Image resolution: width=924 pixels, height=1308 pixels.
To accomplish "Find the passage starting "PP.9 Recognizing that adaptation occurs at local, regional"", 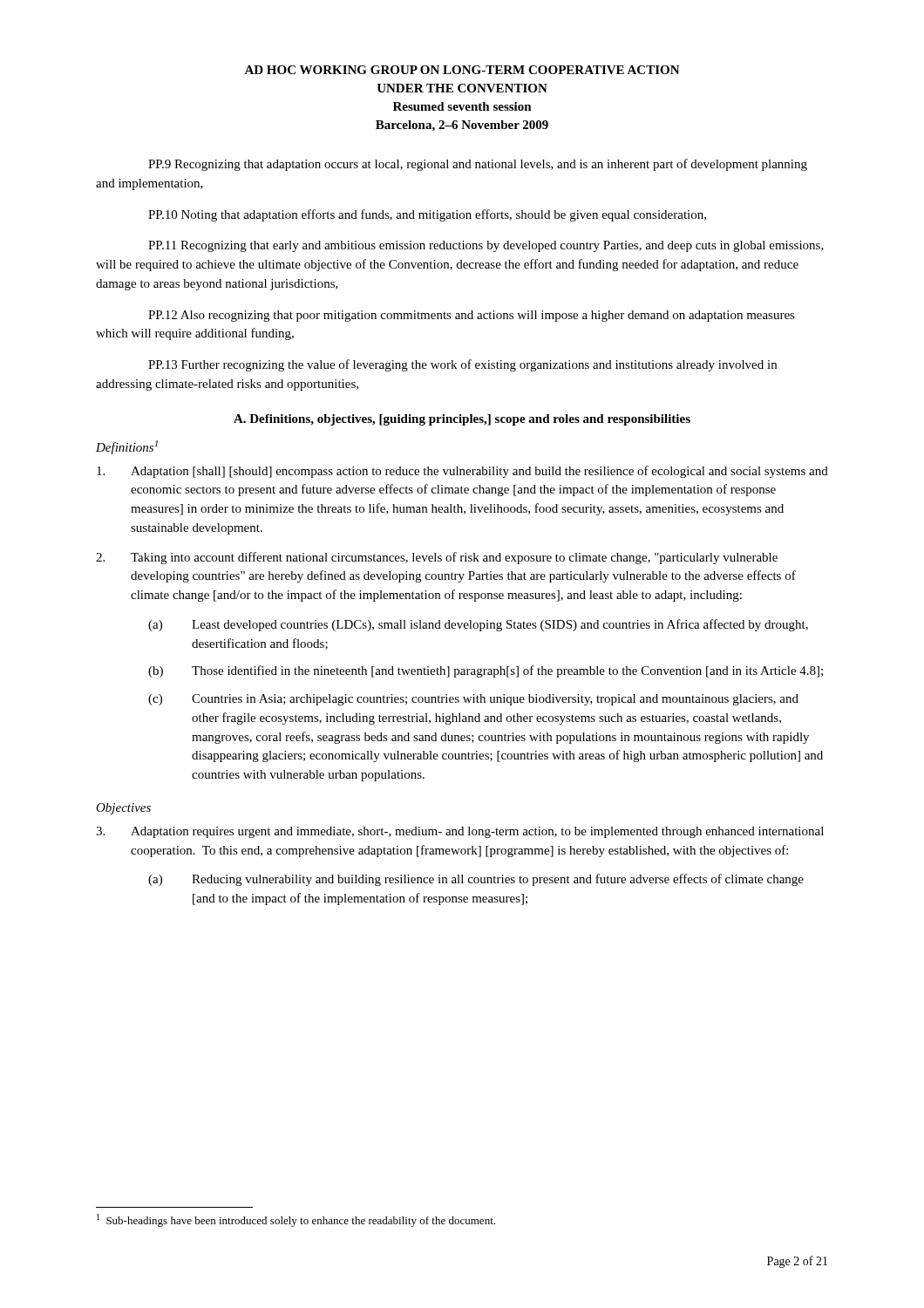I will click(x=452, y=173).
